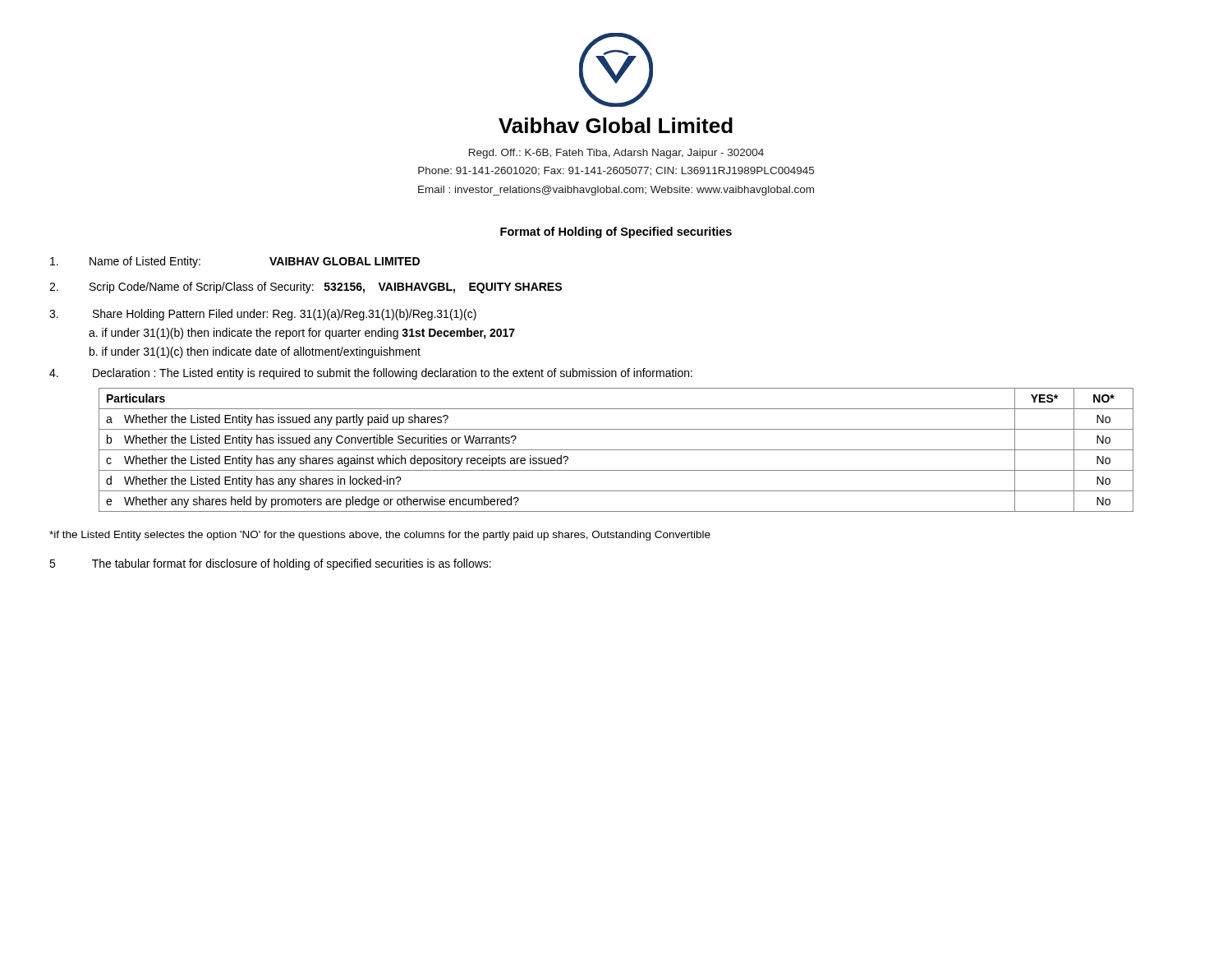Click on the text starting "Vaibhav Global Limited"
Image resolution: width=1232 pixels, height=953 pixels.
[x=616, y=126]
